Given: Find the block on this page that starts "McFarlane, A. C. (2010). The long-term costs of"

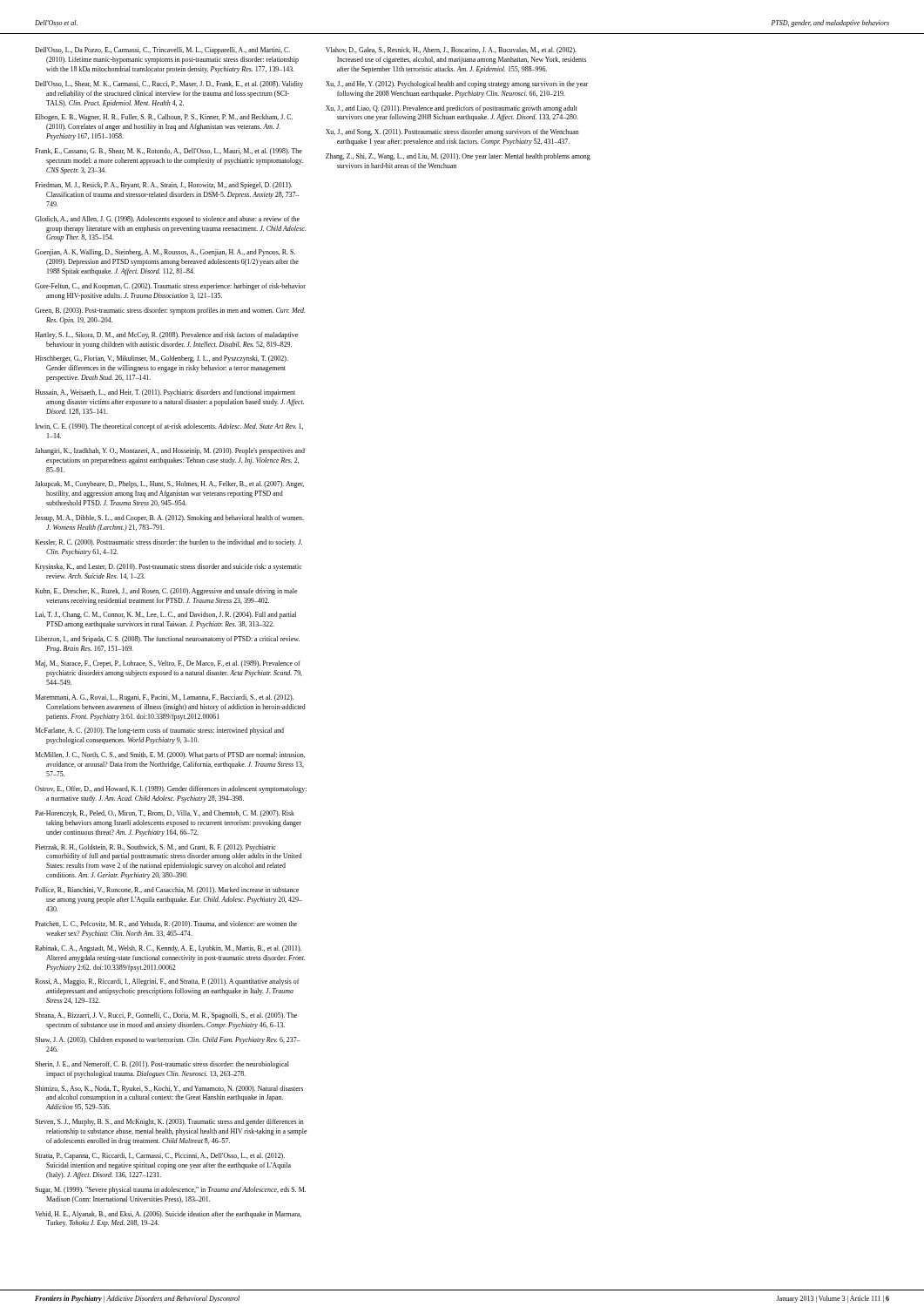Looking at the screenshot, I should (x=159, y=736).
